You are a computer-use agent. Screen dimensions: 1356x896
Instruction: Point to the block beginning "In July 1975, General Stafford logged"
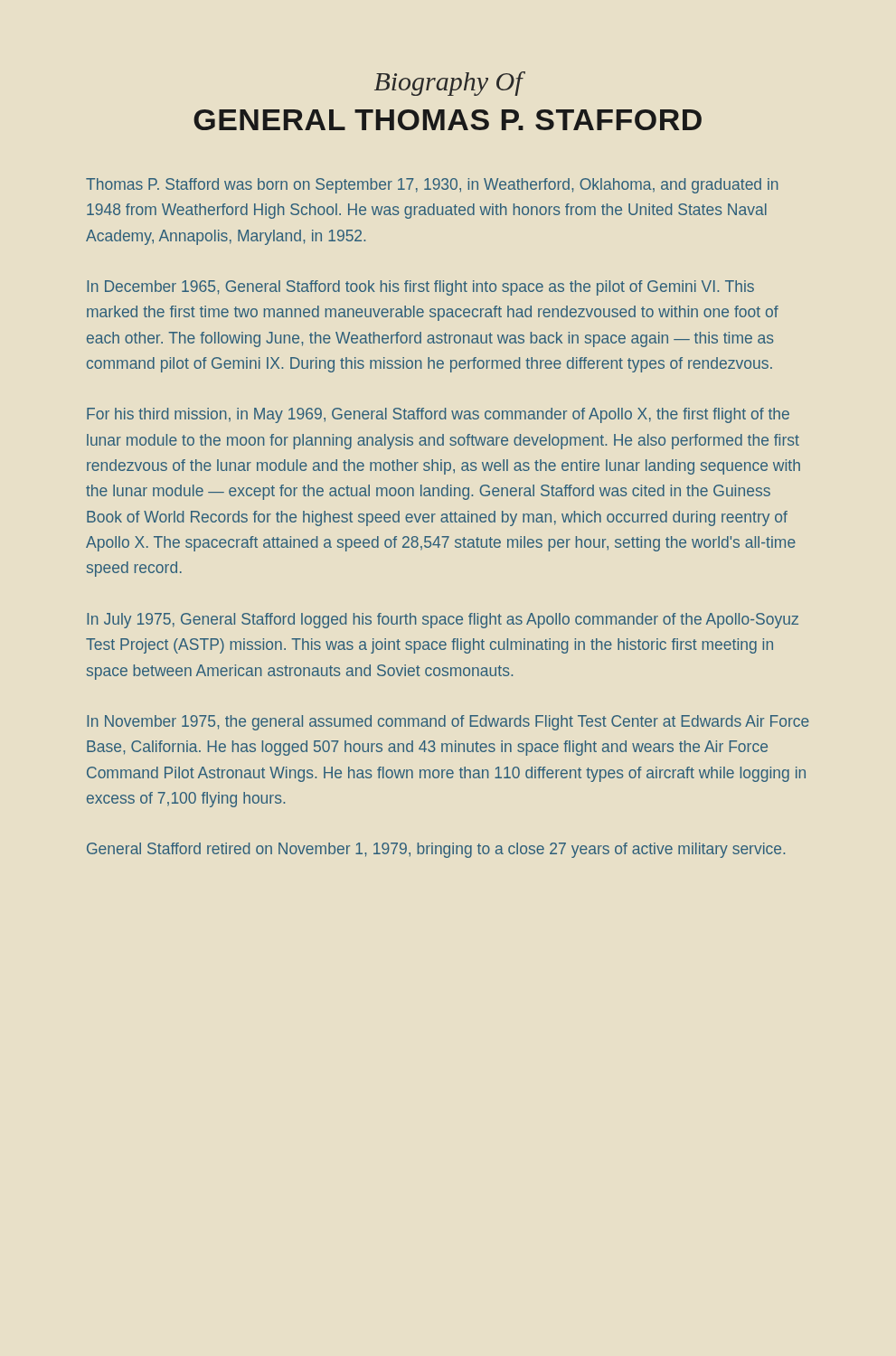(442, 645)
